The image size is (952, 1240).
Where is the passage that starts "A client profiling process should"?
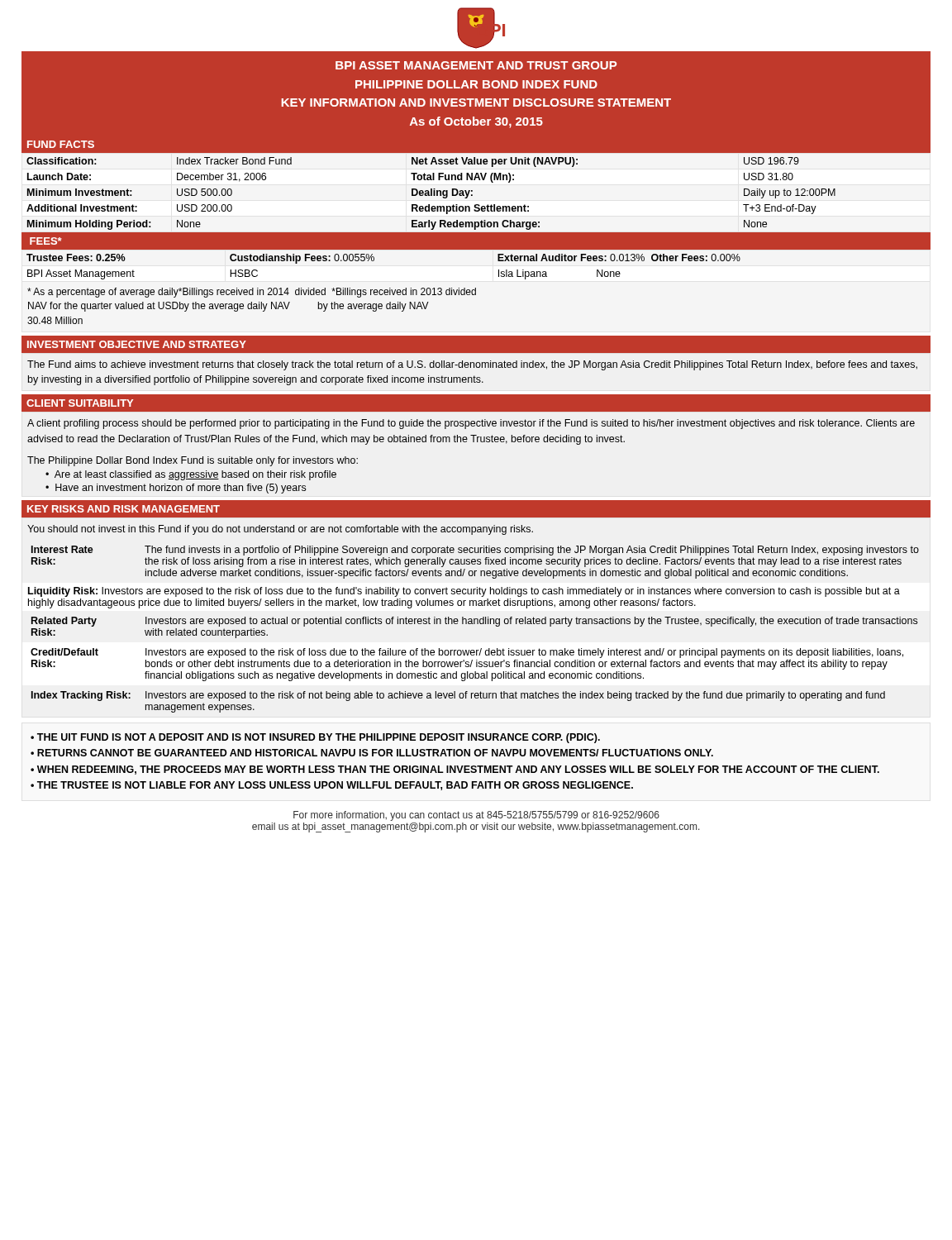pos(471,431)
